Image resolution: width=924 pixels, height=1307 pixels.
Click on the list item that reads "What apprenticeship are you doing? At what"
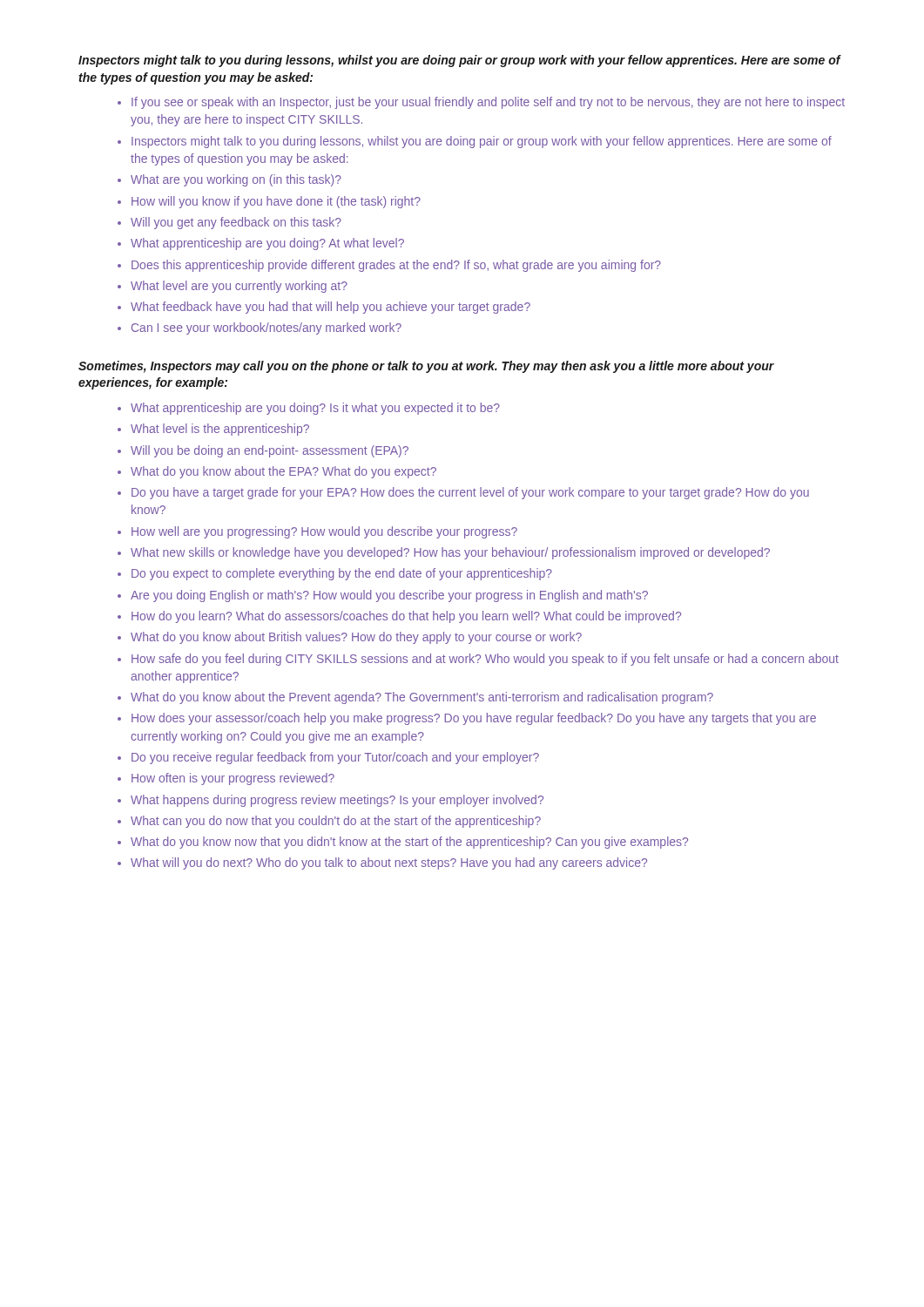pyautogui.click(x=267, y=244)
